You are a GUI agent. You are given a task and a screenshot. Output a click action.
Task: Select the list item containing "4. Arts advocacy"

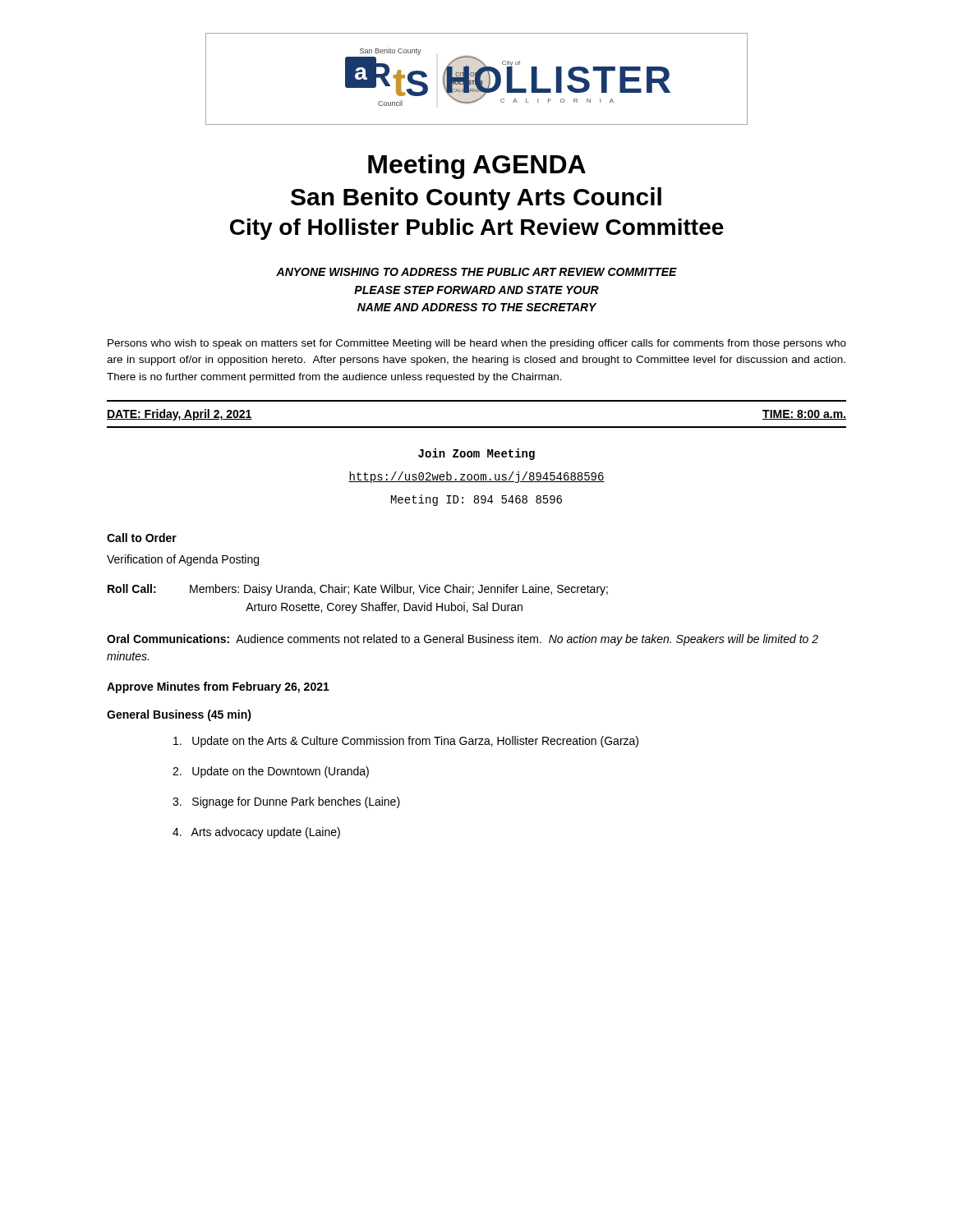[257, 832]
